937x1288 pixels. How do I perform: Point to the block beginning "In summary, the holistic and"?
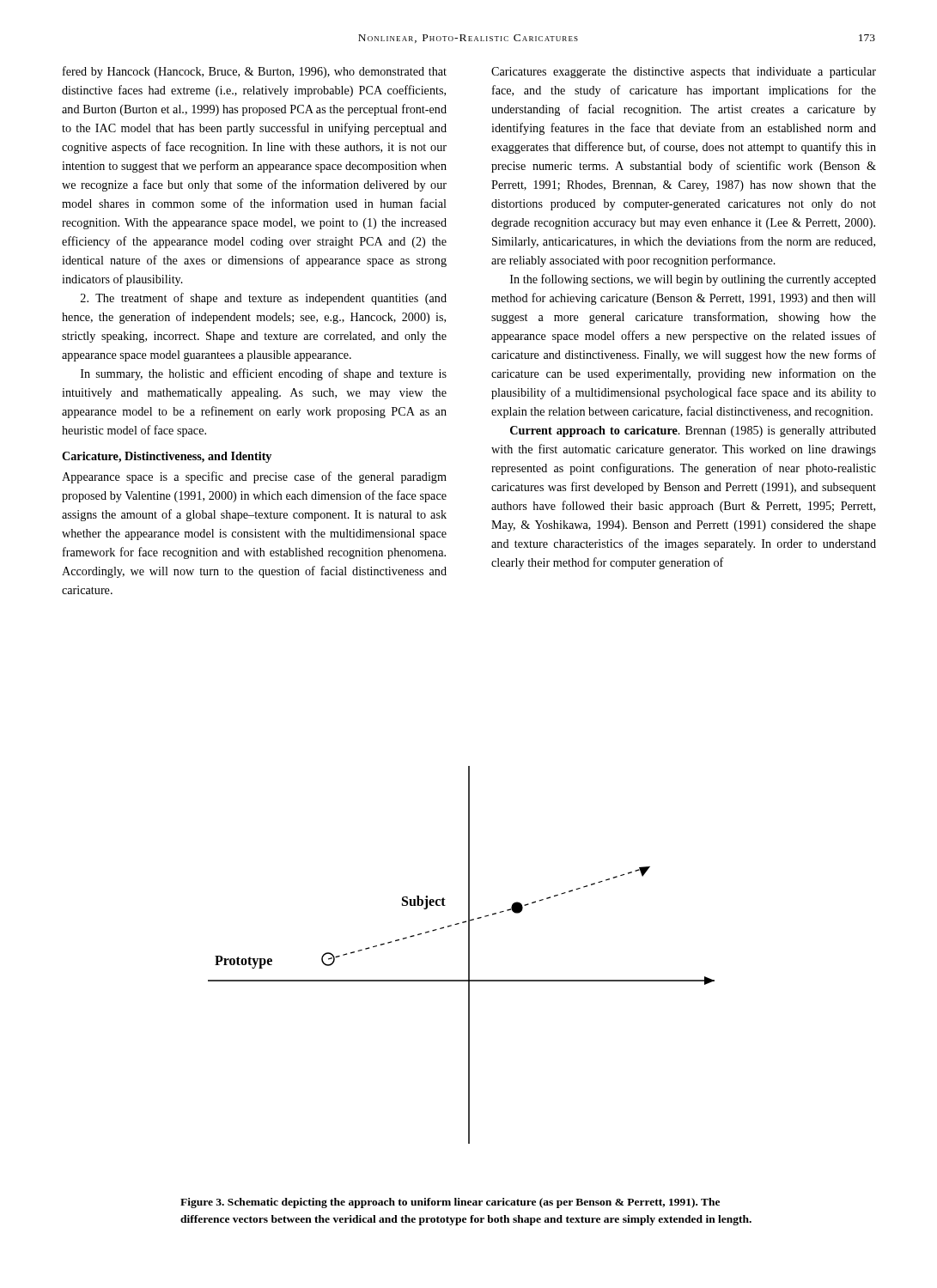[x=254, y=402]
